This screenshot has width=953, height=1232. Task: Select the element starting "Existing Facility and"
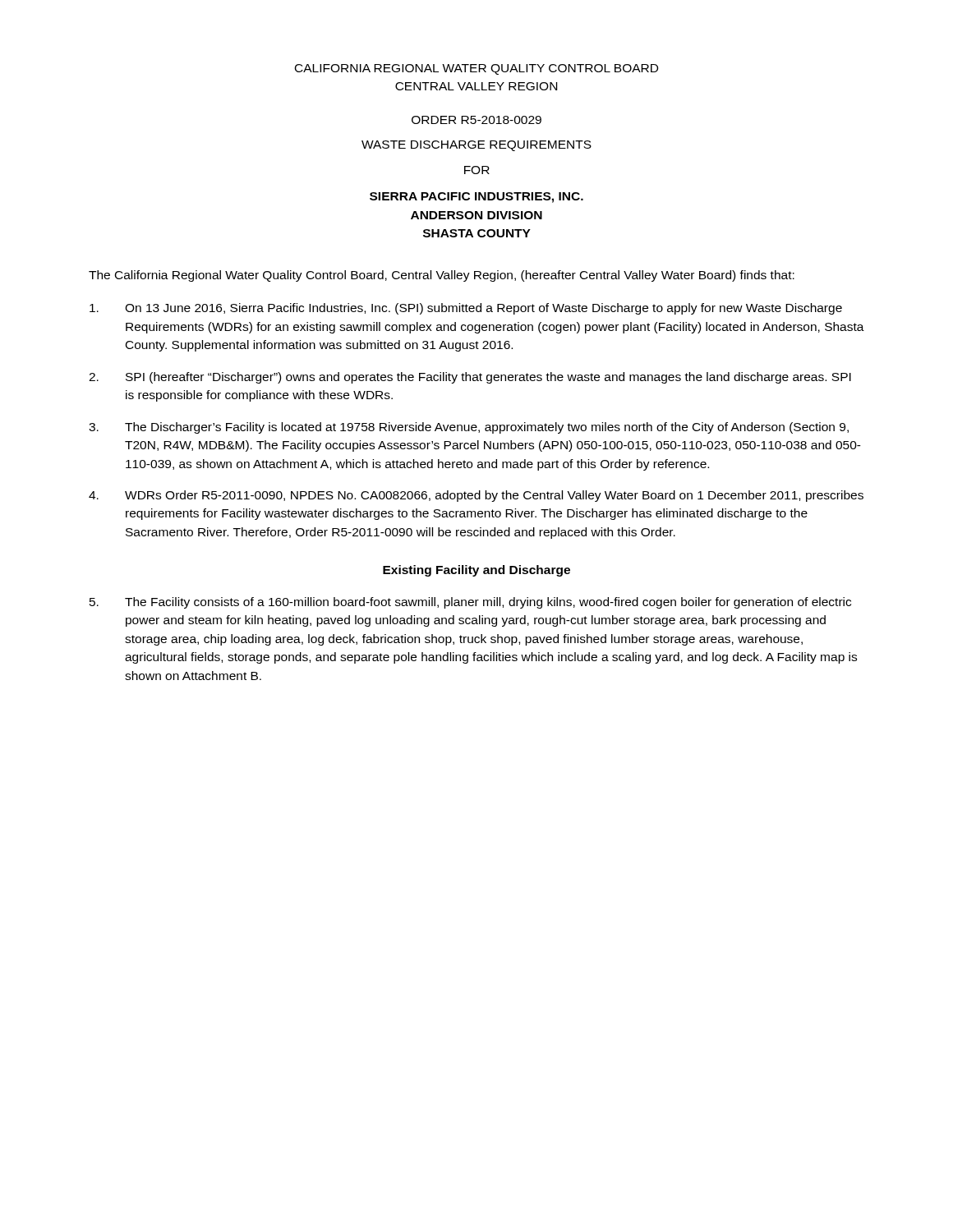(x=476, y=570)
